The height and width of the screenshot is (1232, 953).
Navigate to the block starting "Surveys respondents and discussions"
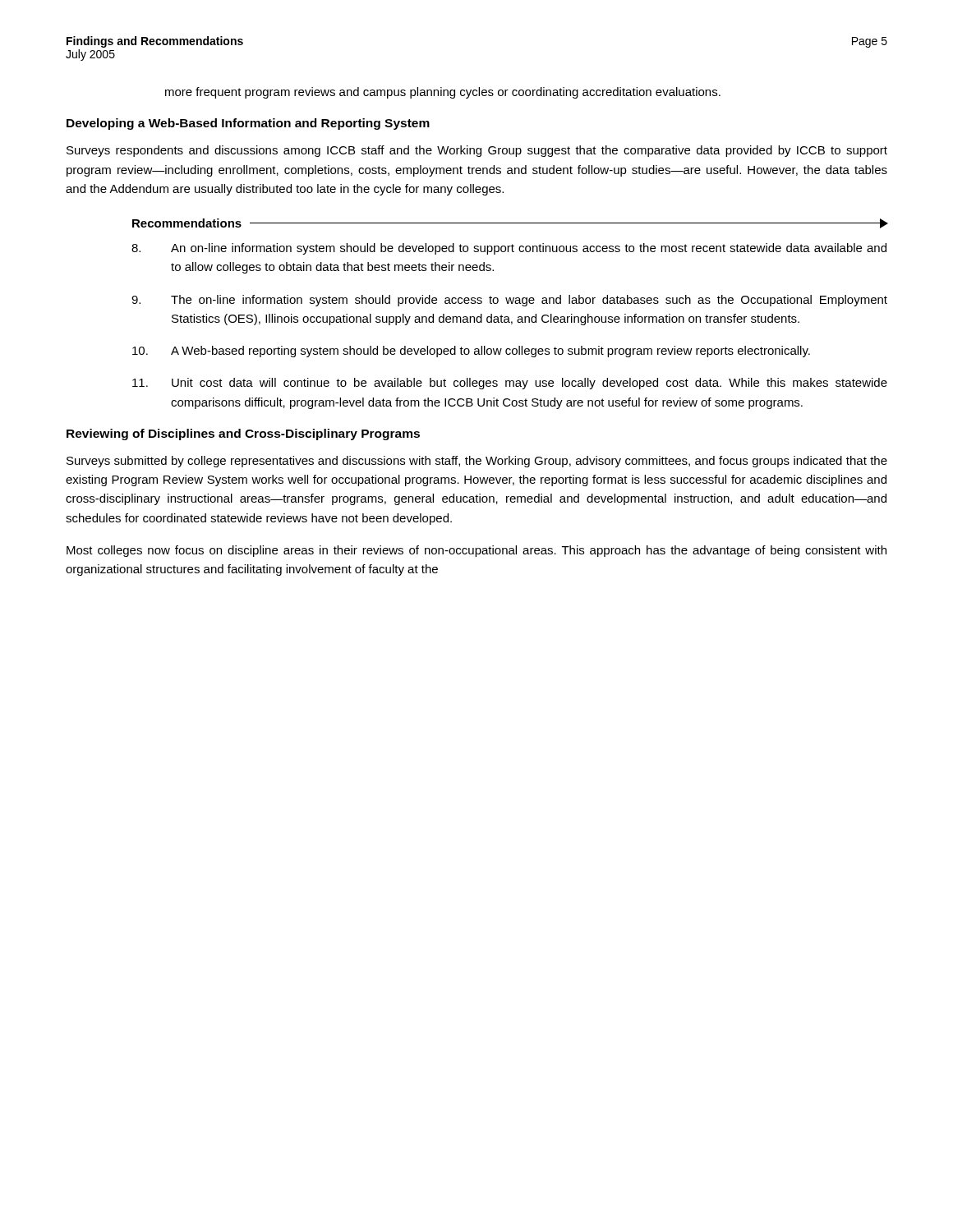click(x=476, y=169)
